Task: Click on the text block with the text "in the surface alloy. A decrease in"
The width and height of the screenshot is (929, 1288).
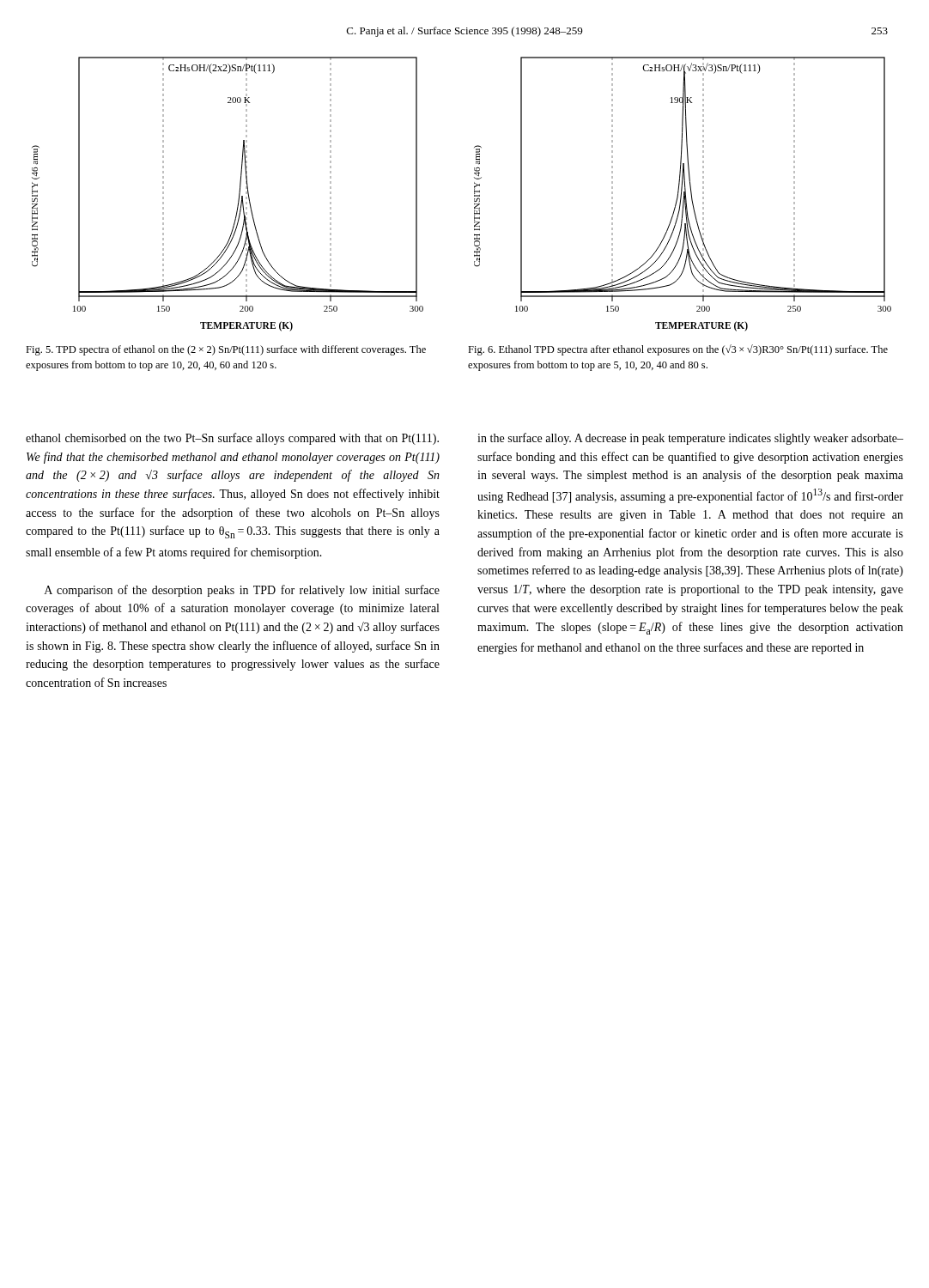Action: 690,543
